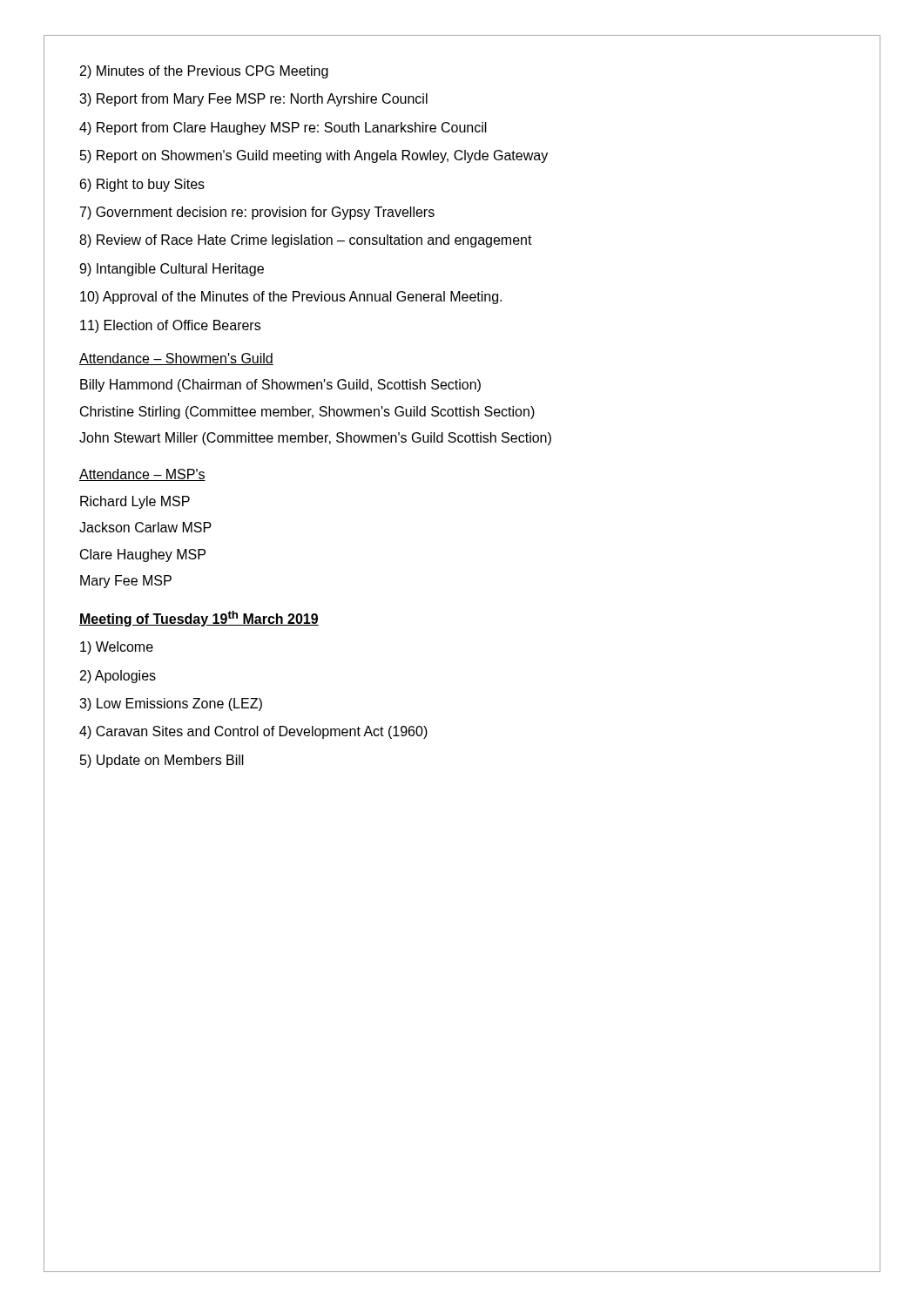Click where it says "Jackson Carlaw MSP"
924x1307 pixels.
coord(145,528)
